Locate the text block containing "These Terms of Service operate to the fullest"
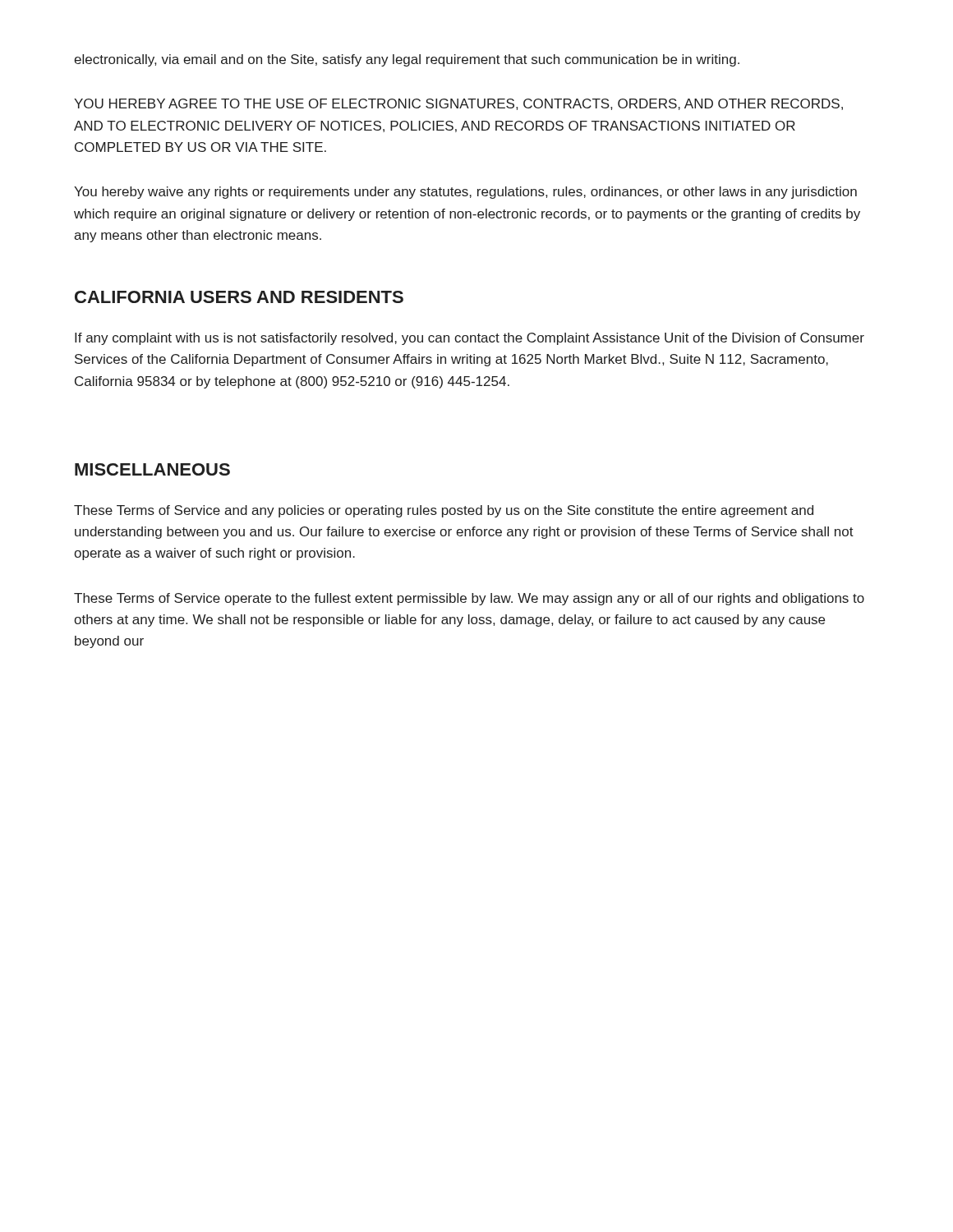The width and height of the screenshot is (953, 1232). click(x=469, y=620)
